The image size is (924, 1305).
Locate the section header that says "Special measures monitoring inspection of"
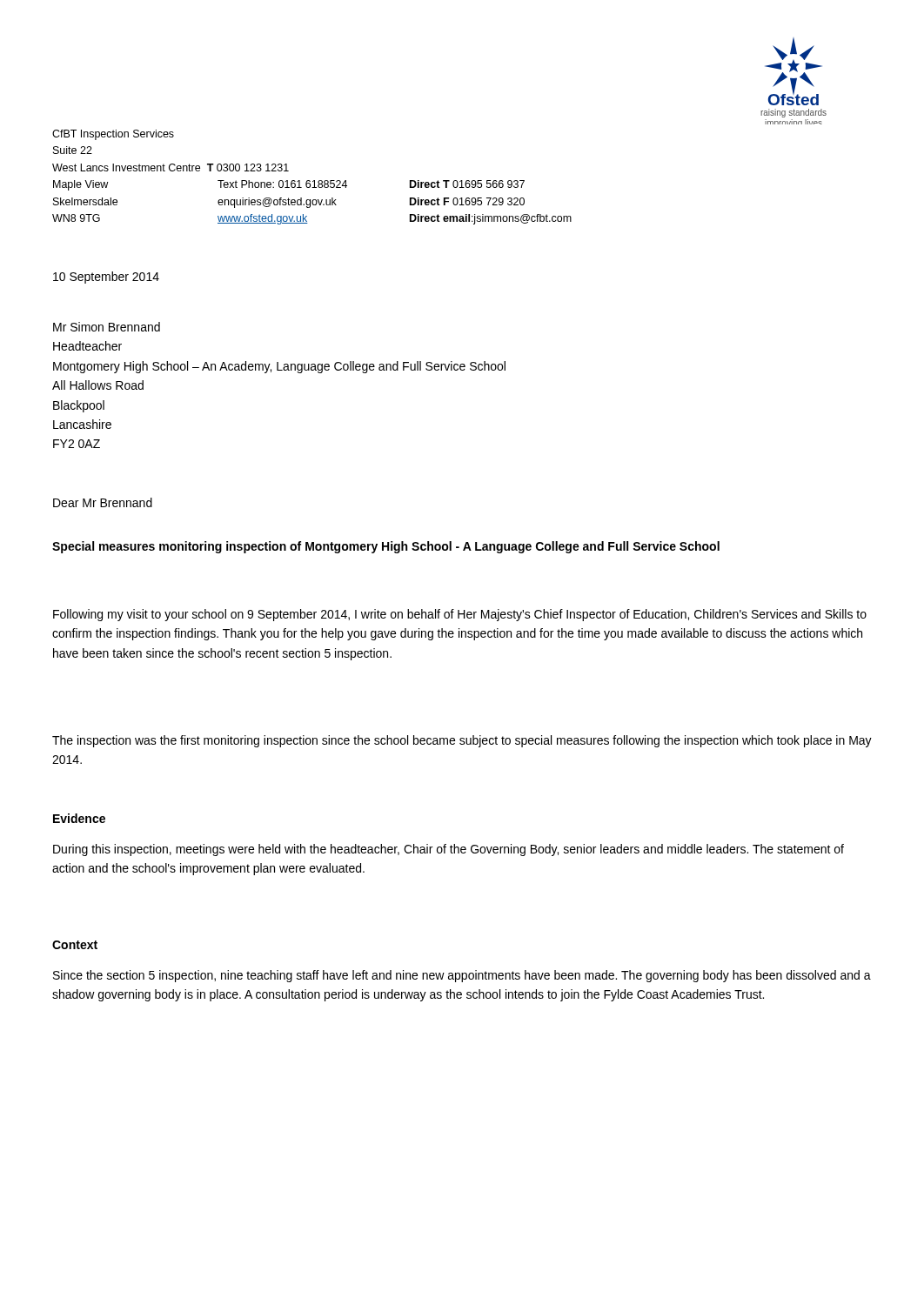pos(386,546)
